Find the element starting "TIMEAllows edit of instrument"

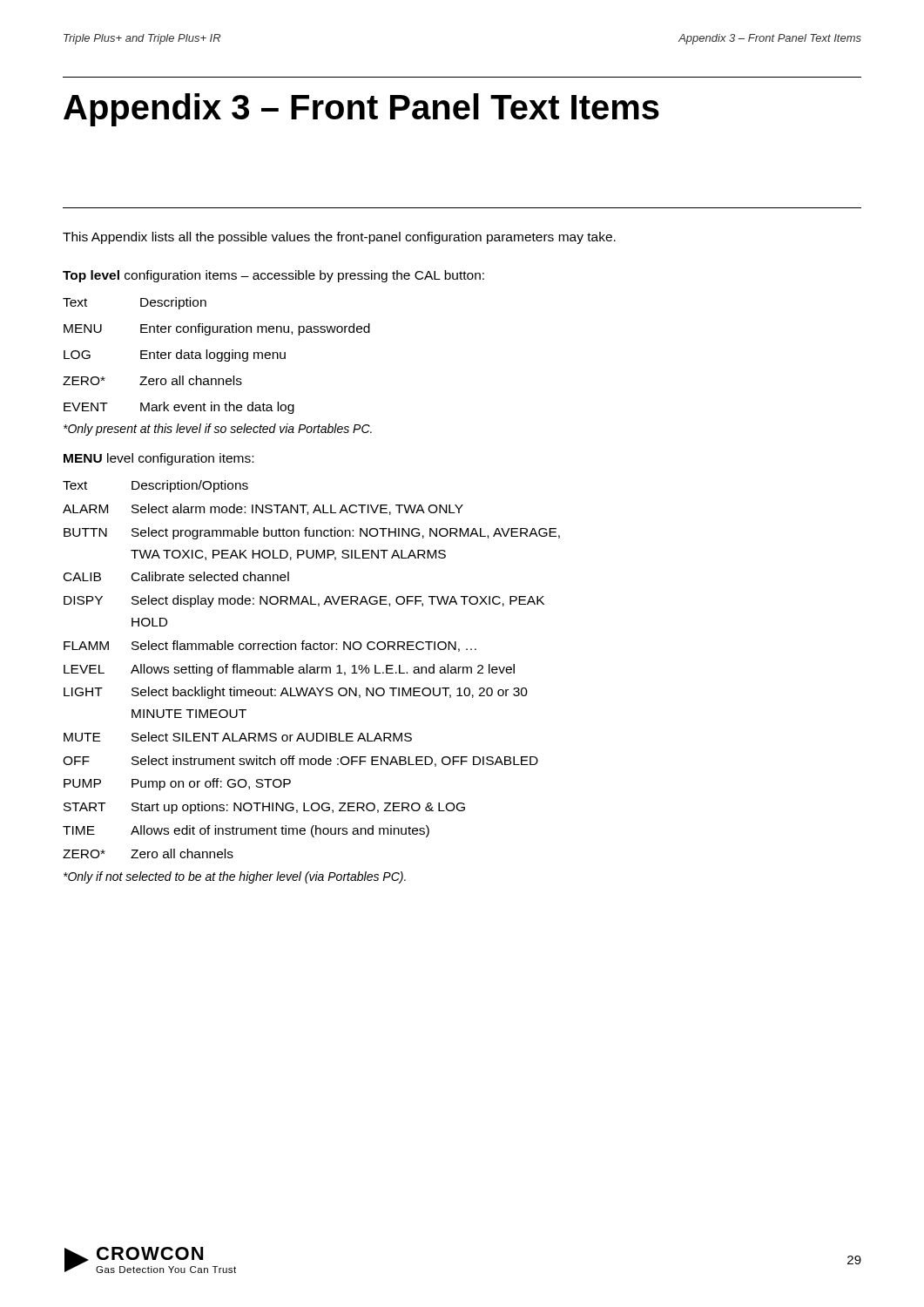click(246, 831)
